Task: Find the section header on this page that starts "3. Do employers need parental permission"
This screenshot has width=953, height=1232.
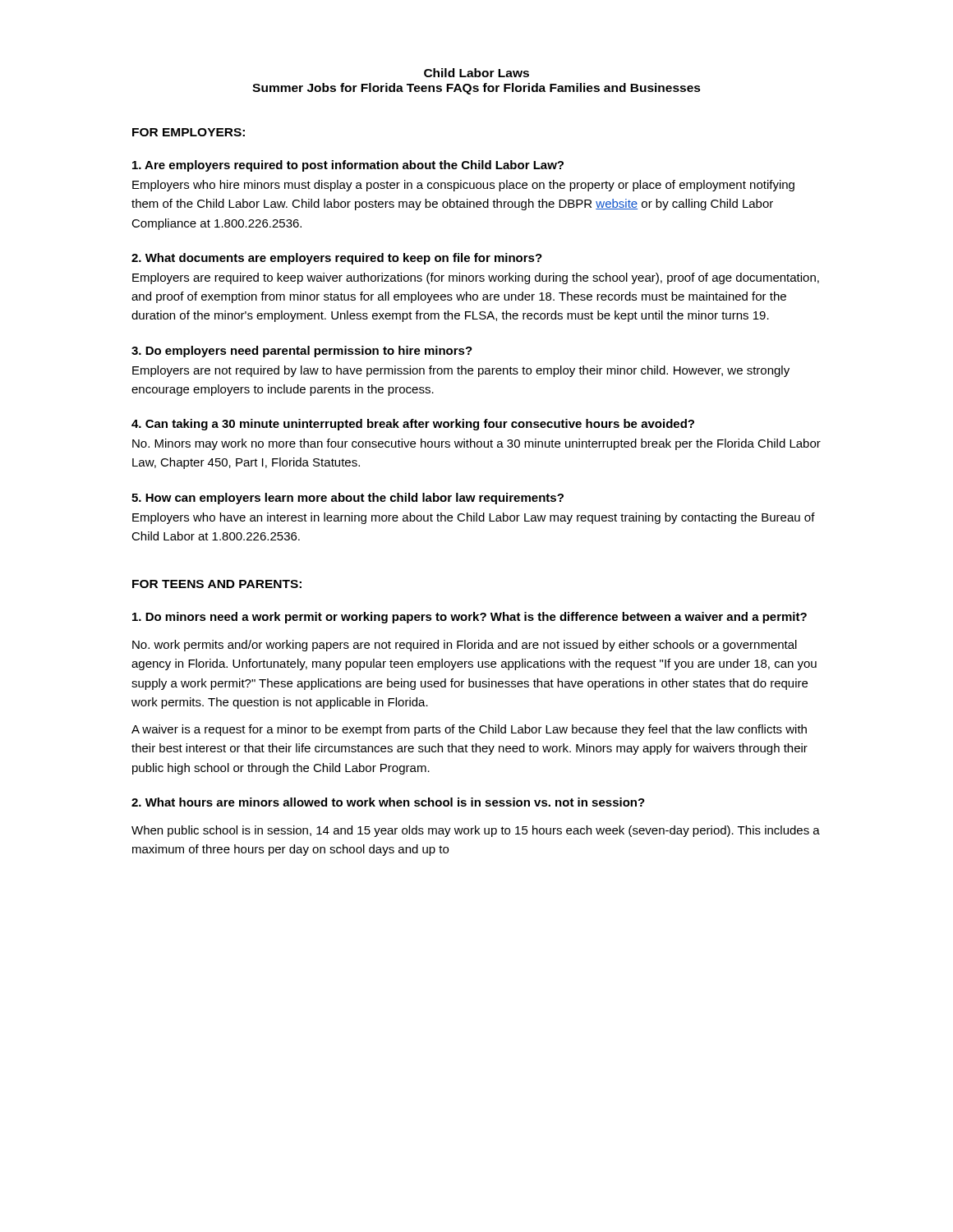Action: (302, 350)
